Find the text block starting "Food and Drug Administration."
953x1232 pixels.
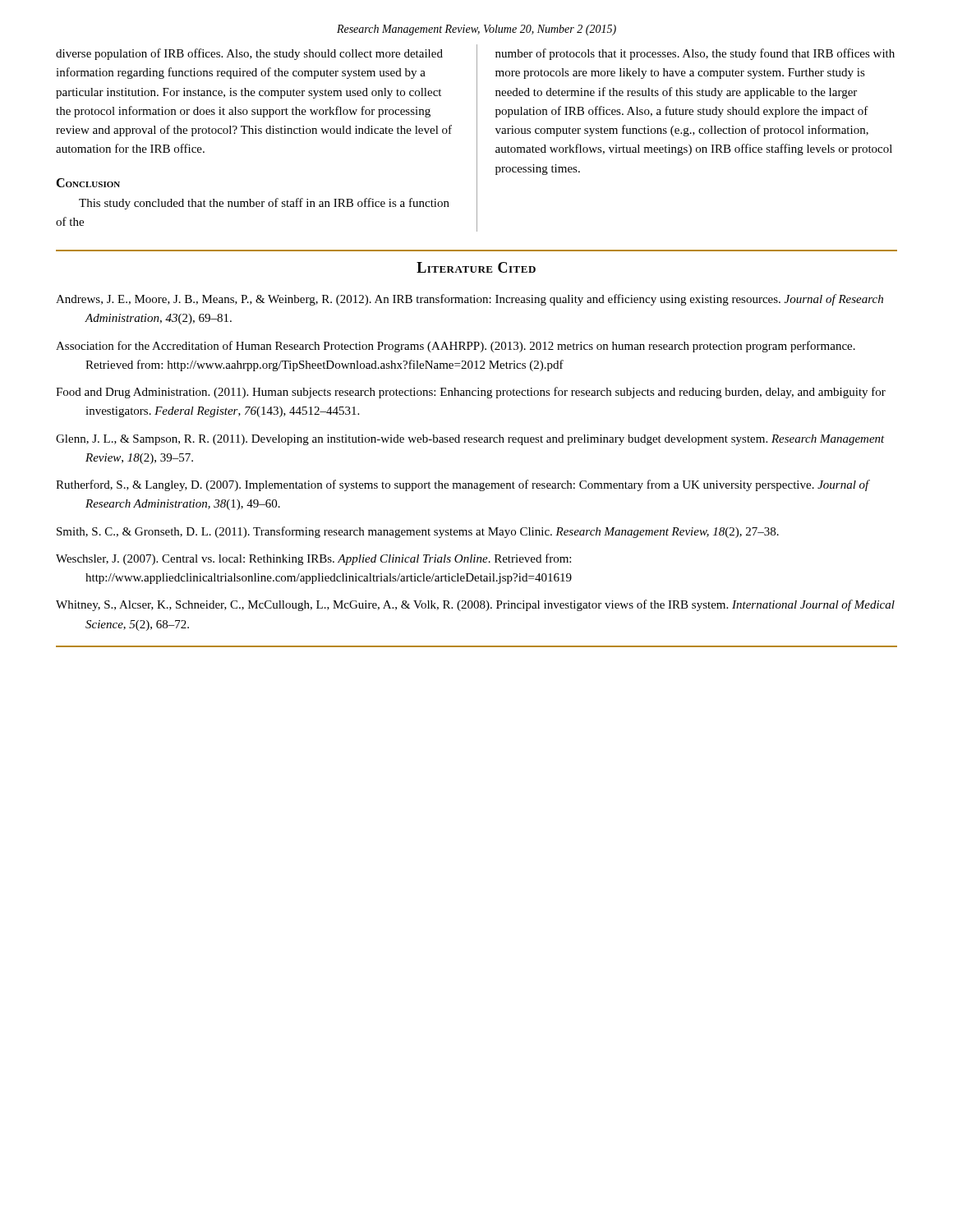click(471, 401)
